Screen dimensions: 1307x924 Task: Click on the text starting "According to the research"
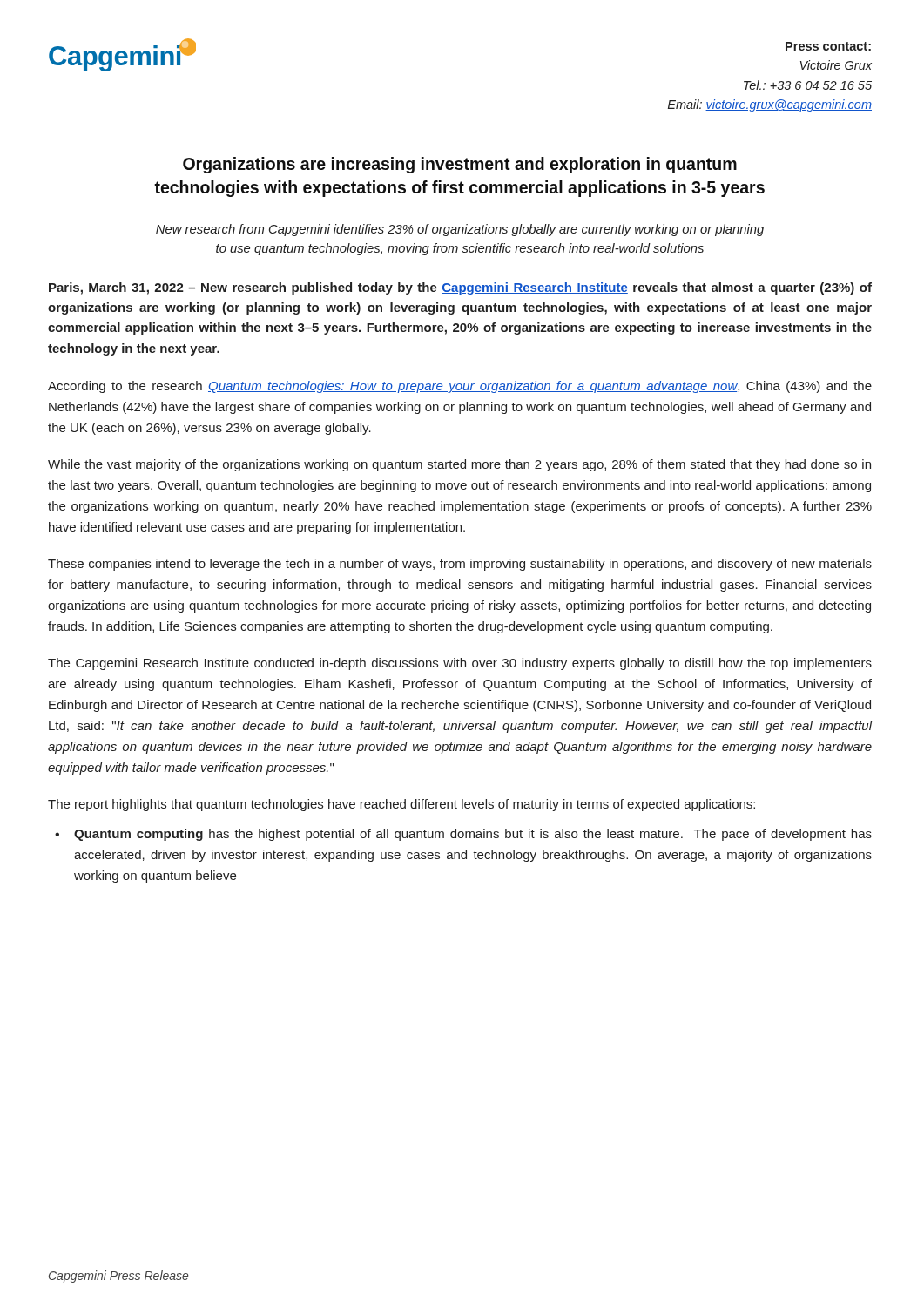(x=460, y=406)
